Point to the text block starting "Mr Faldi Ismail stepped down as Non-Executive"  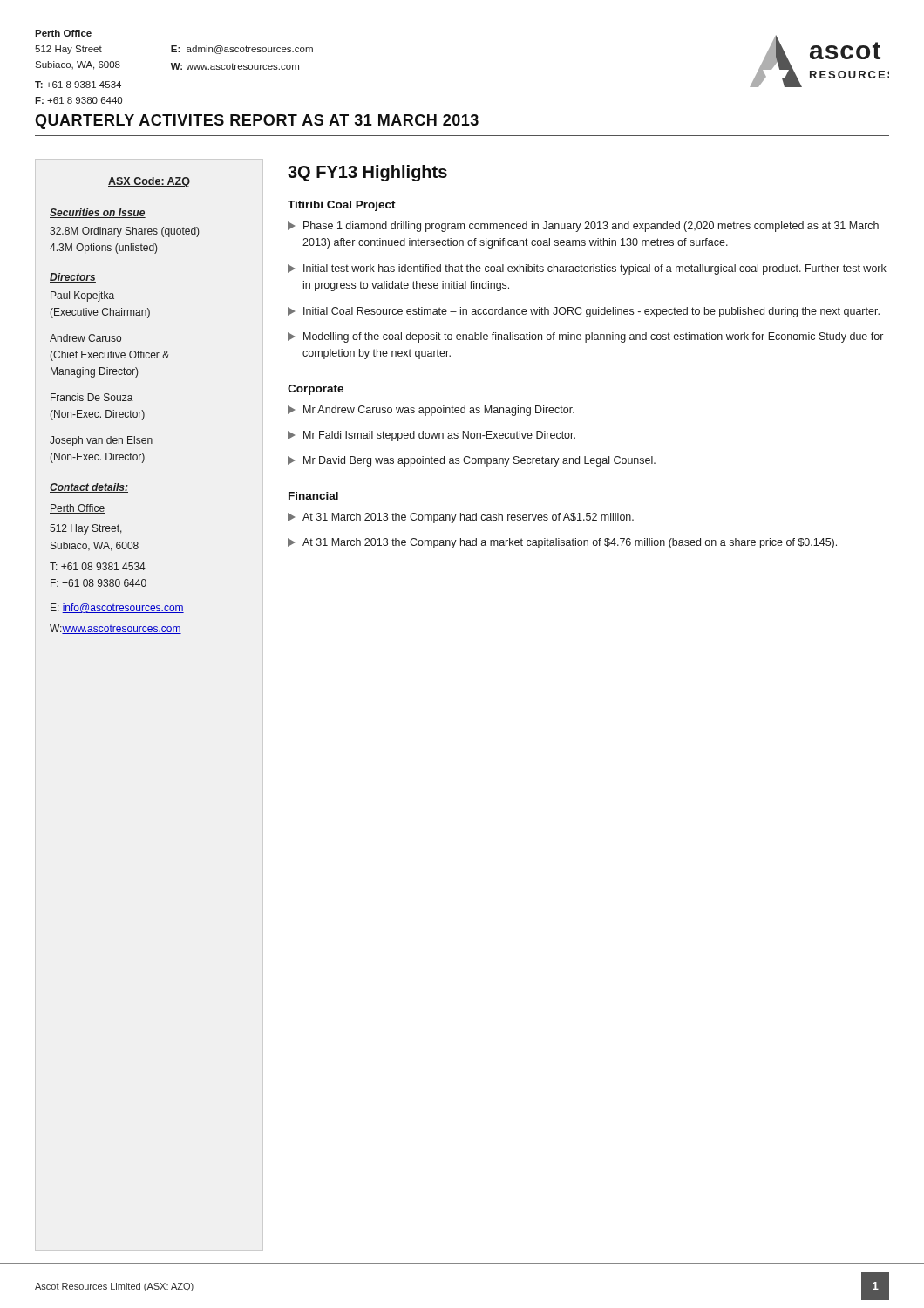click(x=432, y=436)
